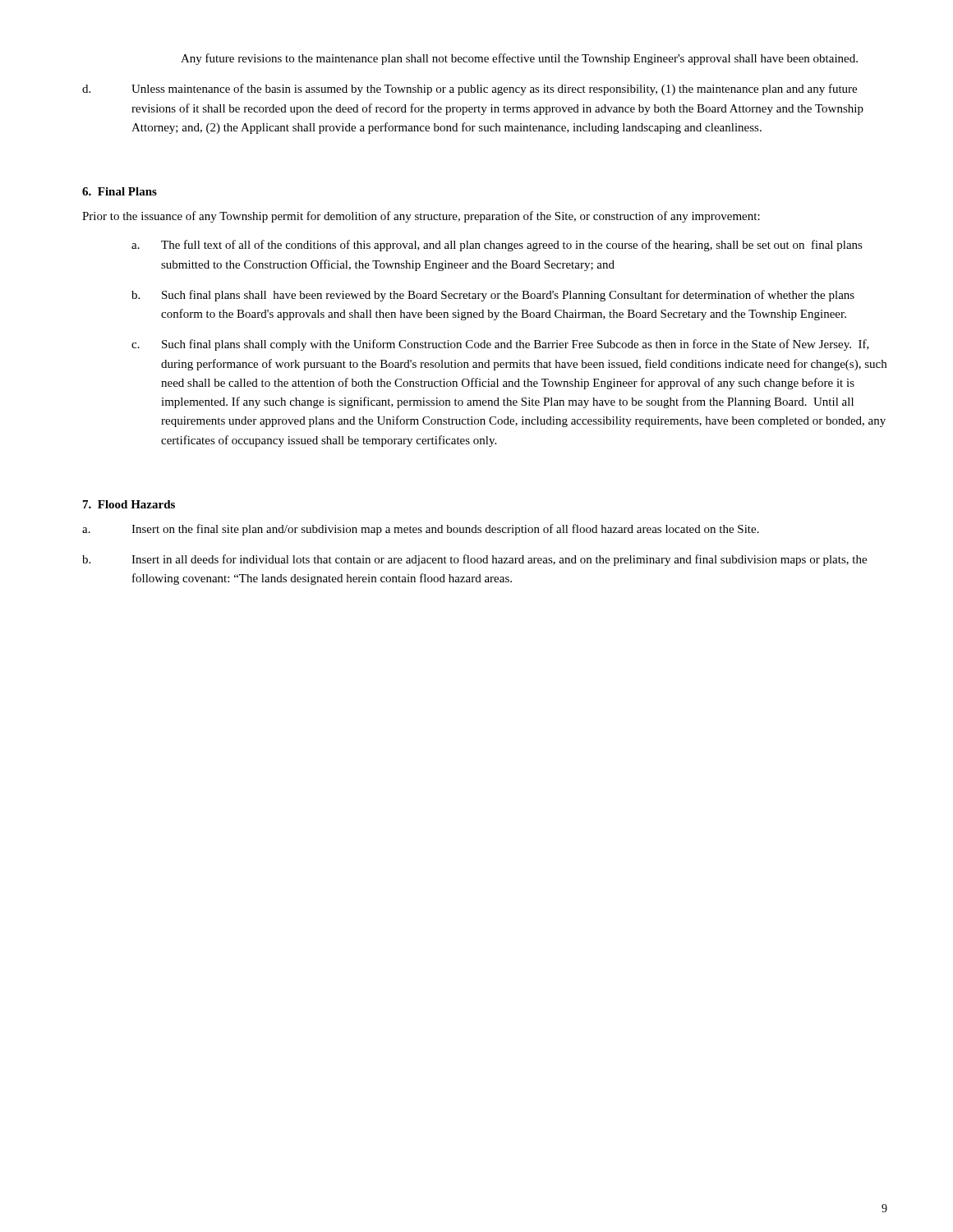Find the element starting "c. Such final plans shall"

509,393
